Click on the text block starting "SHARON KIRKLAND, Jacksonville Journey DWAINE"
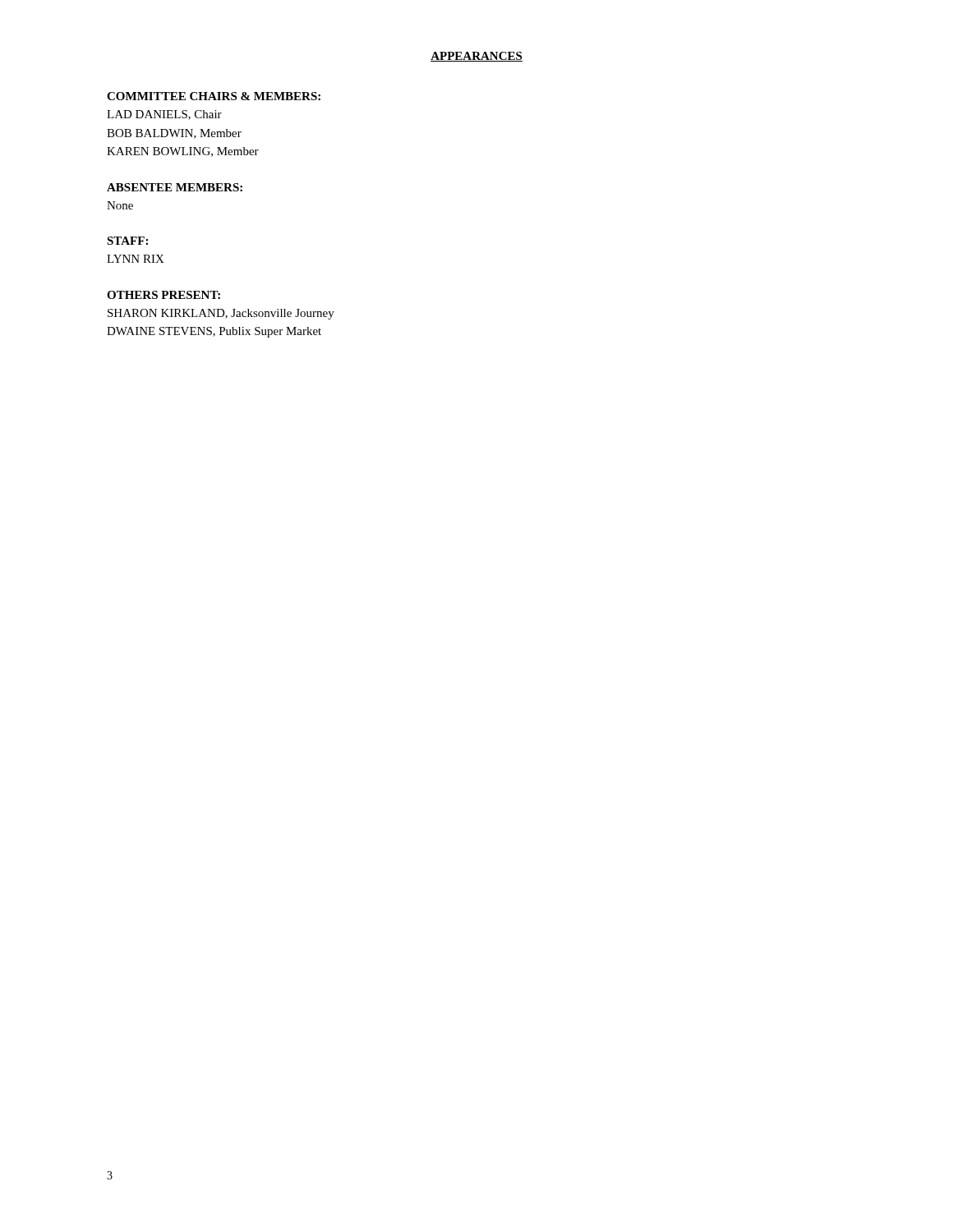The height and width of the screenshot is (1232, 953). pyautogui.click(x=220, y=322)
